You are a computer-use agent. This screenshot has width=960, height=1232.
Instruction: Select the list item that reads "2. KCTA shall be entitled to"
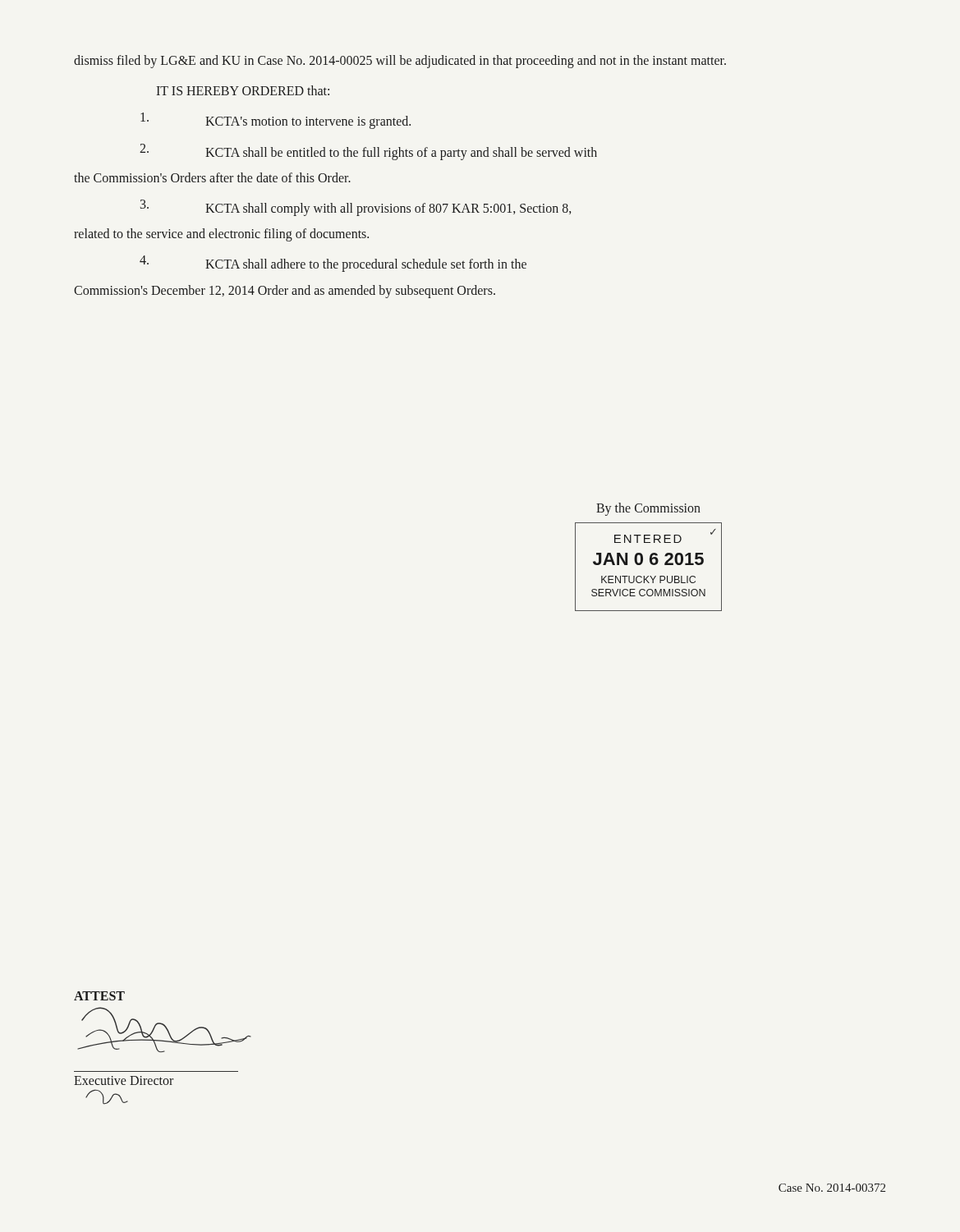tap(480, 165)
